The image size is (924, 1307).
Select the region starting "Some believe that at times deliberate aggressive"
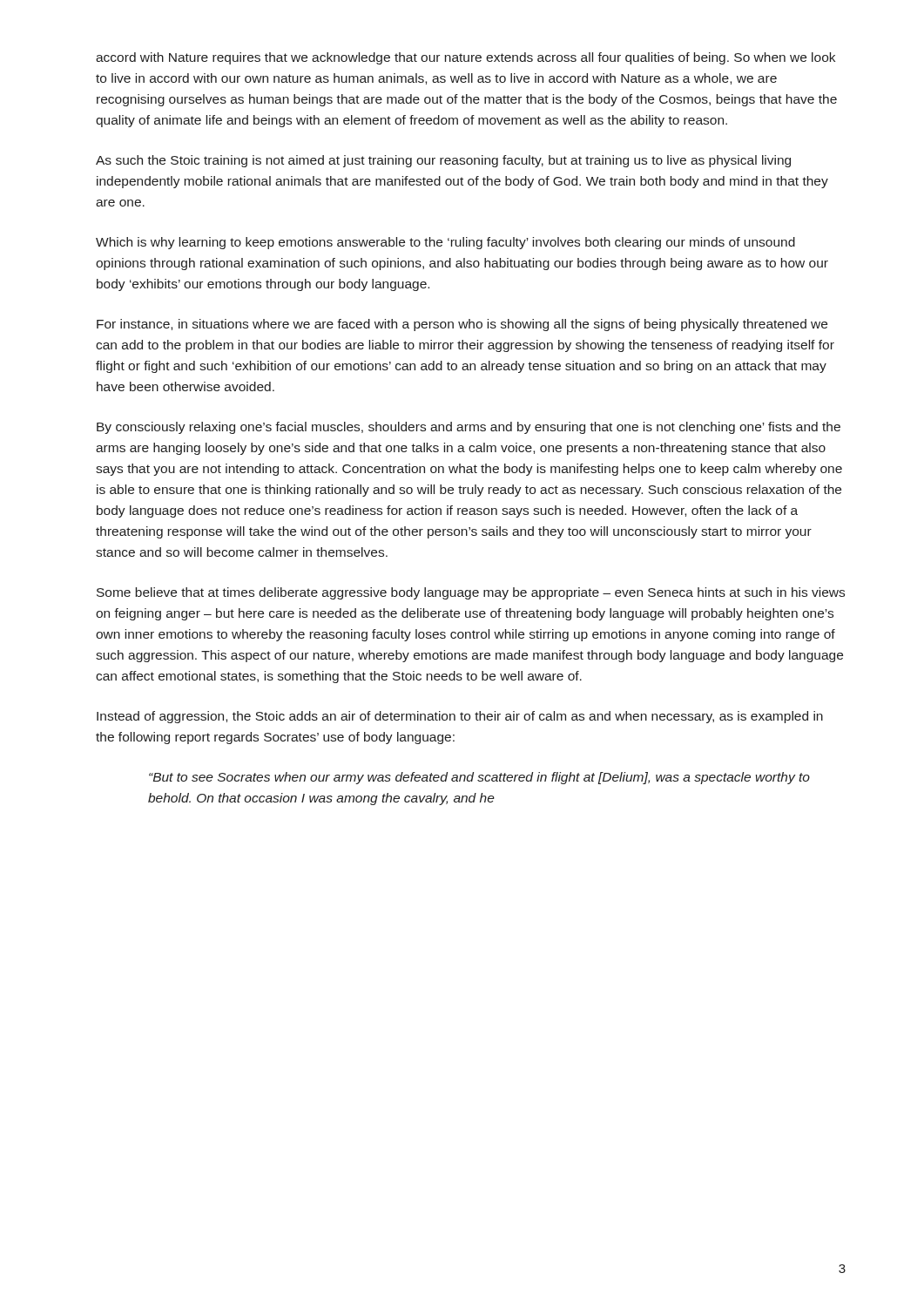click(471, 634)
